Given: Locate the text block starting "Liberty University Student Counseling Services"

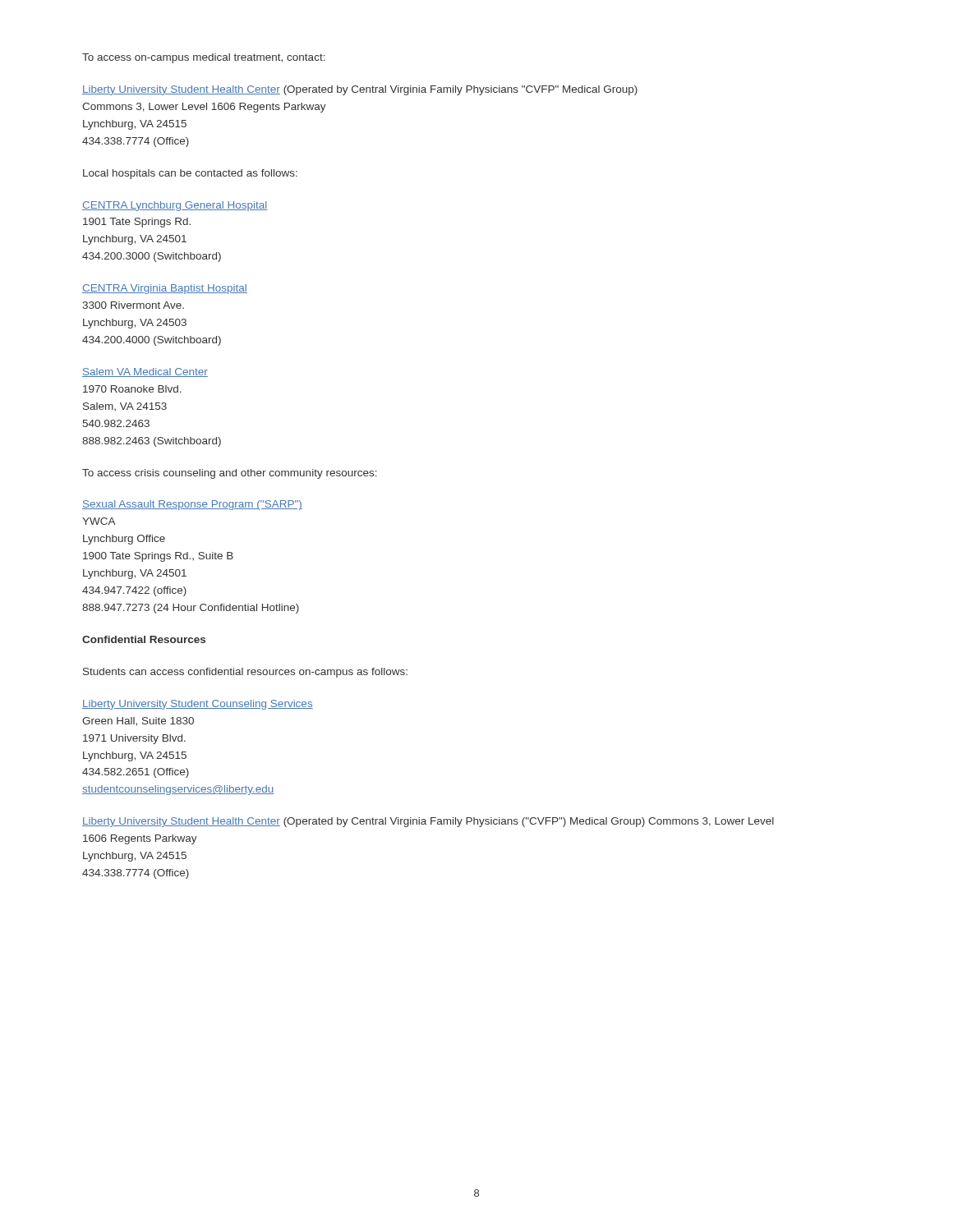Looking at the screenshot, I should (198, 705).
